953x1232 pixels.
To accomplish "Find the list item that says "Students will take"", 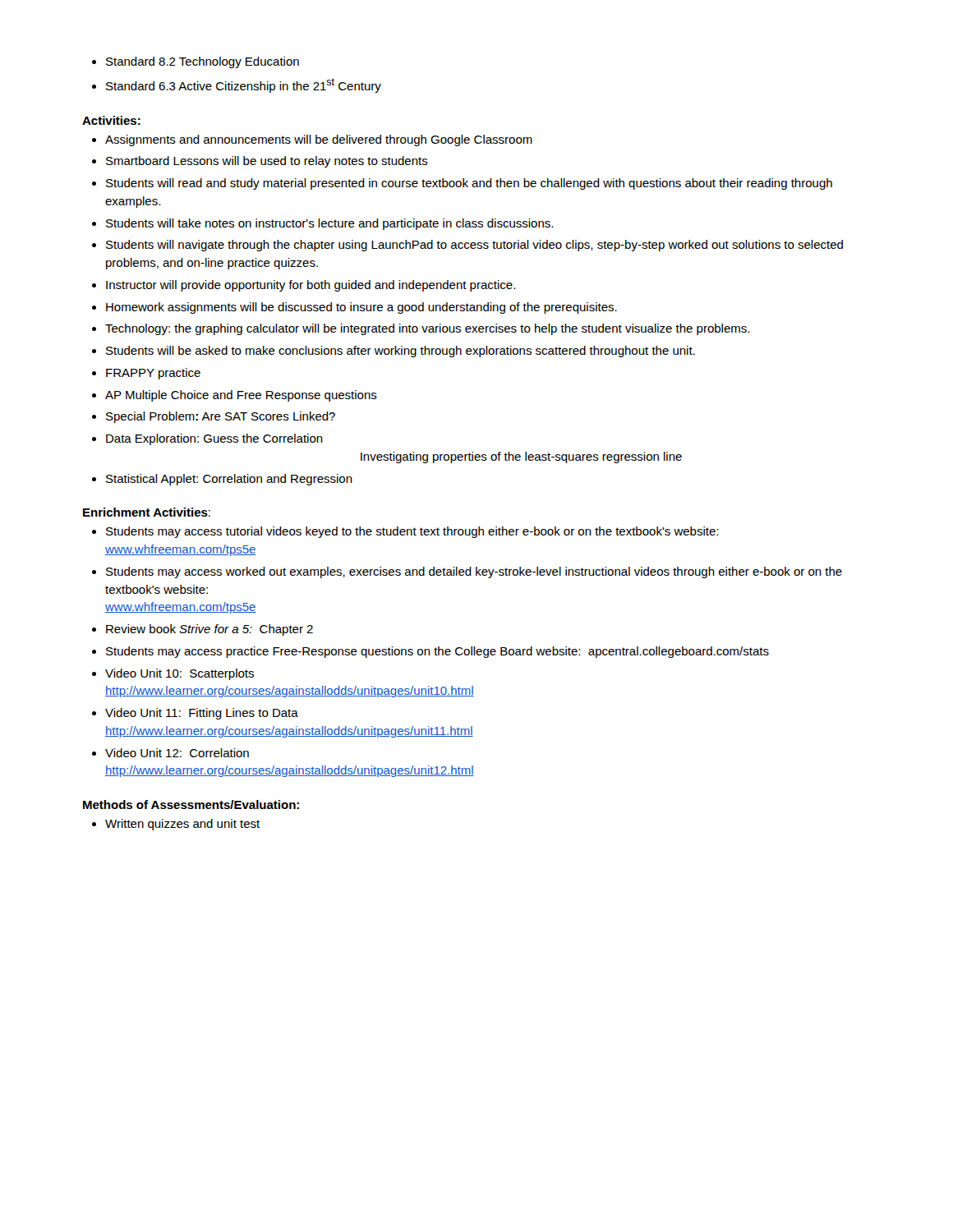I will (488, 223).
